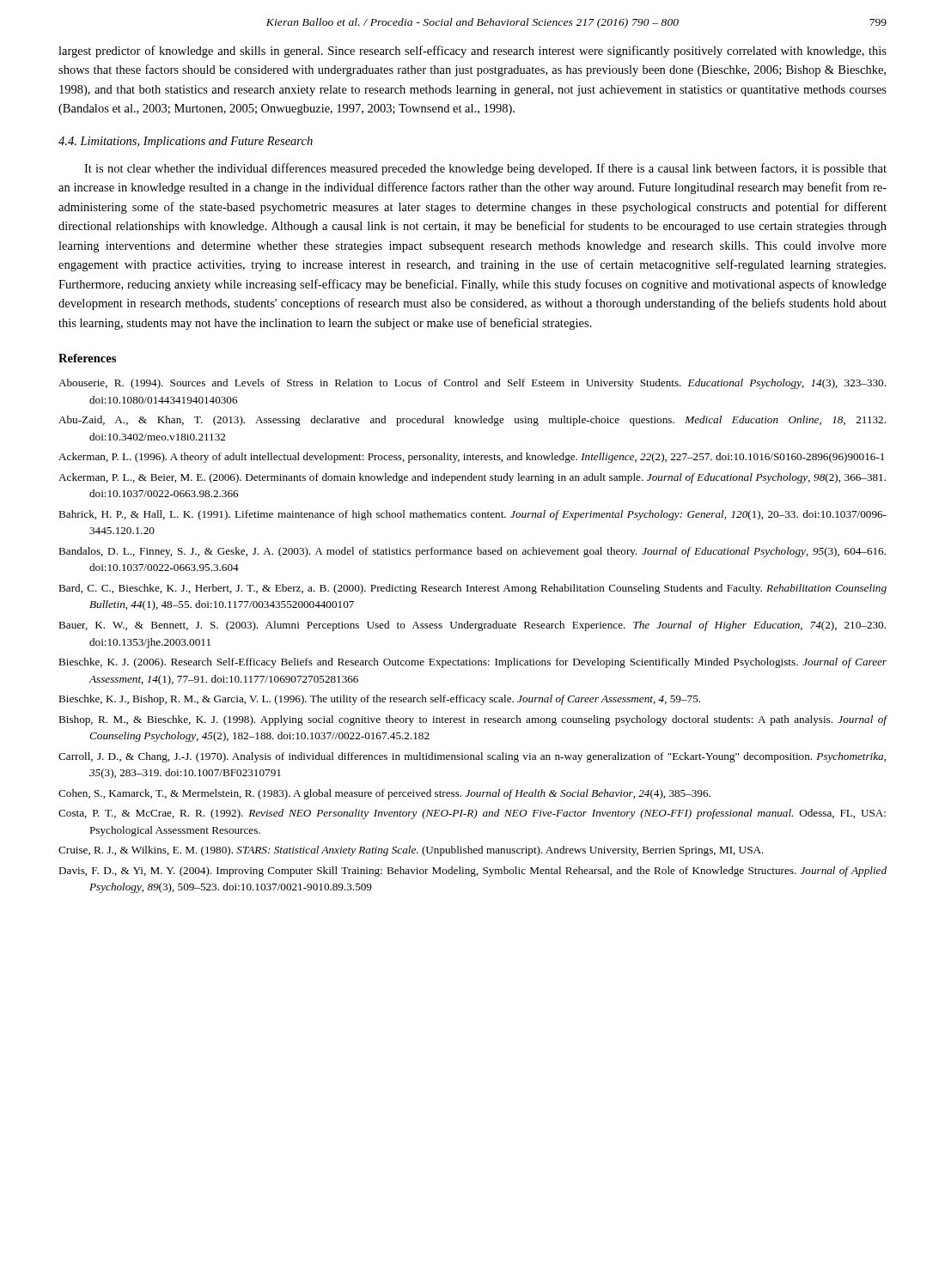Select the section header that reads "4.4. Limitations, Implications and Future Research"
The width and height of the screenshot is (945, 1288).
pyautogui.click(x=186, y=141)
